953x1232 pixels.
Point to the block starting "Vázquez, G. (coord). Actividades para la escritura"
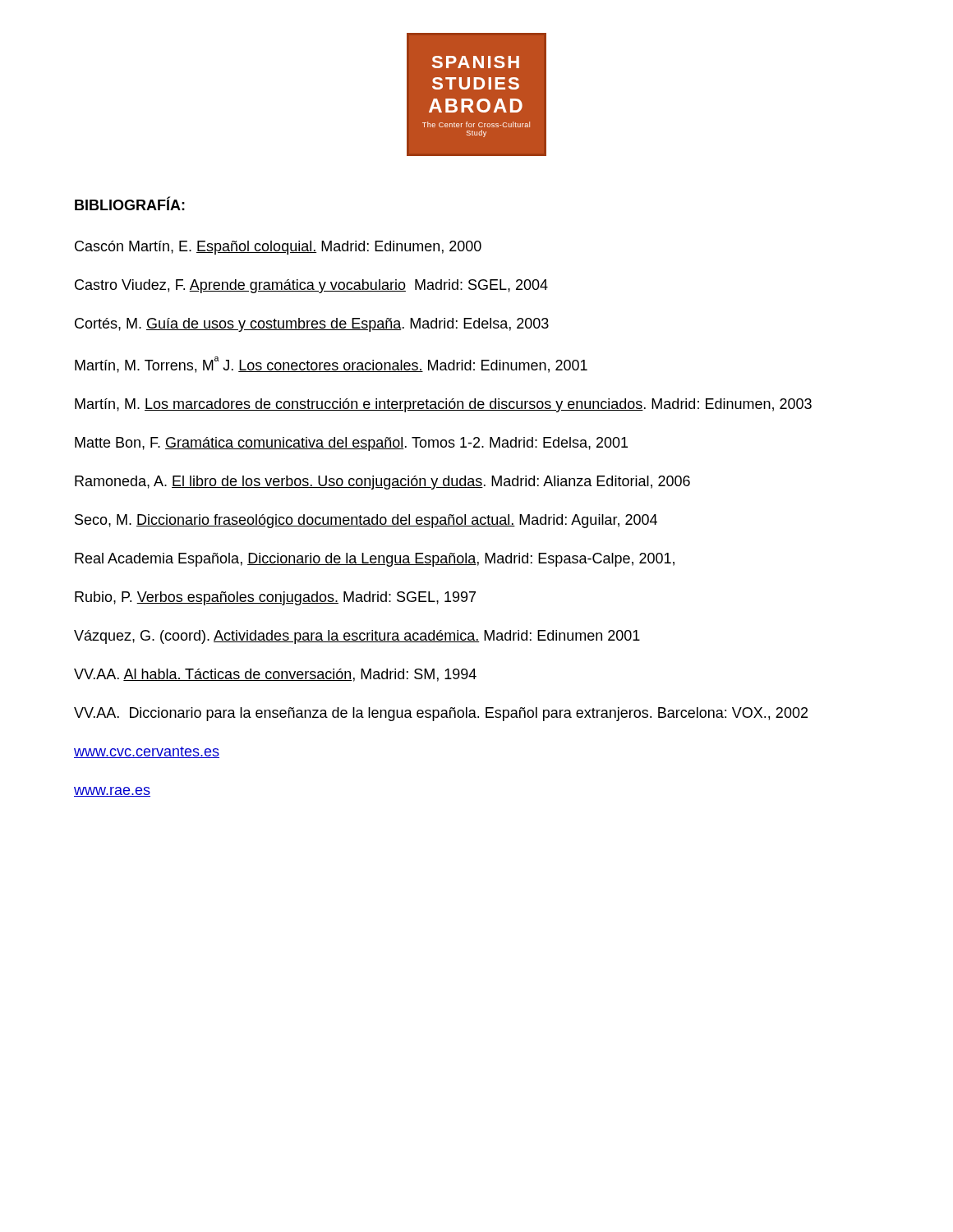pyautogui.click(x=357, y=636)
